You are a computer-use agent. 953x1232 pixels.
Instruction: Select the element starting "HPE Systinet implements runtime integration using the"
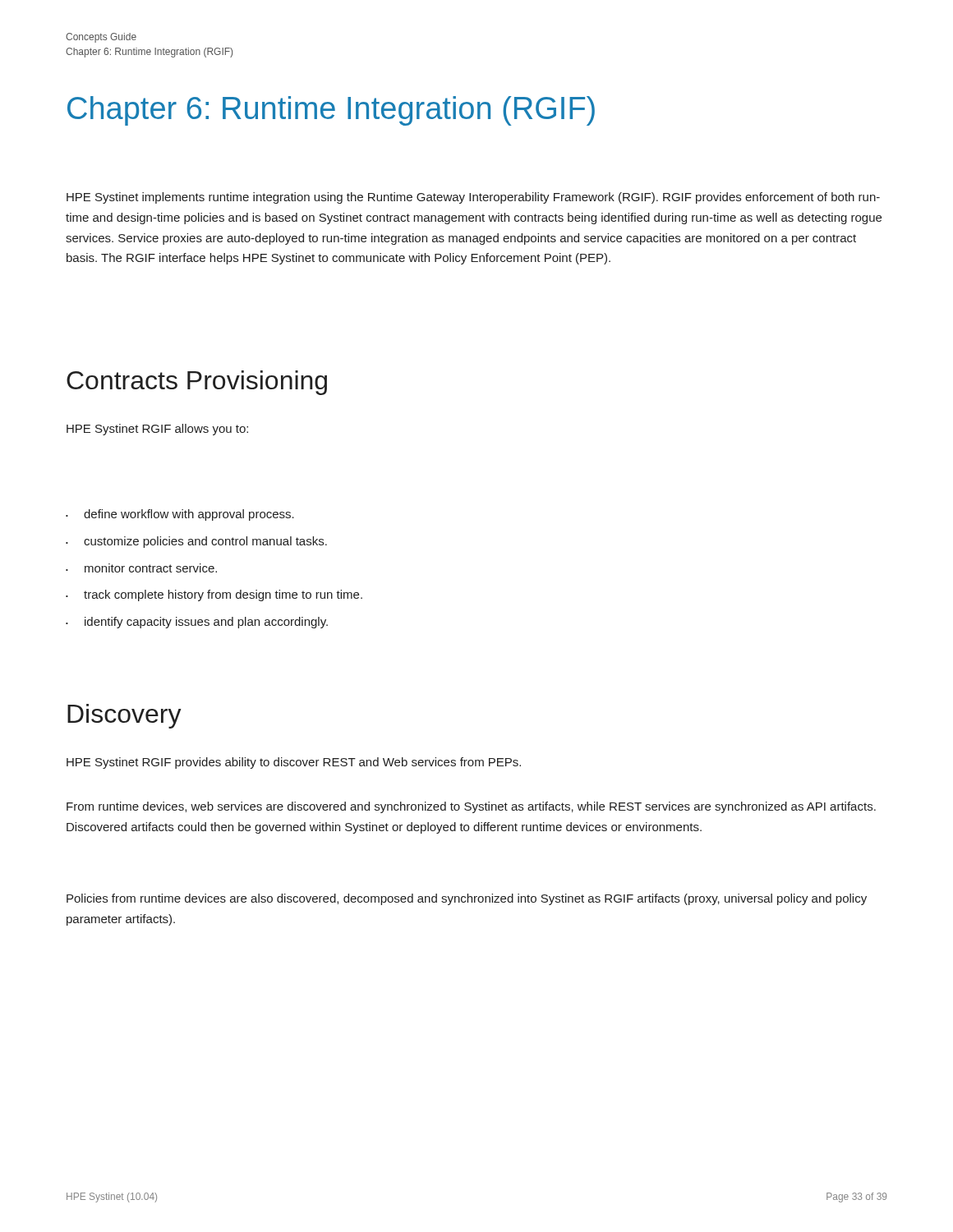point(474,227)
